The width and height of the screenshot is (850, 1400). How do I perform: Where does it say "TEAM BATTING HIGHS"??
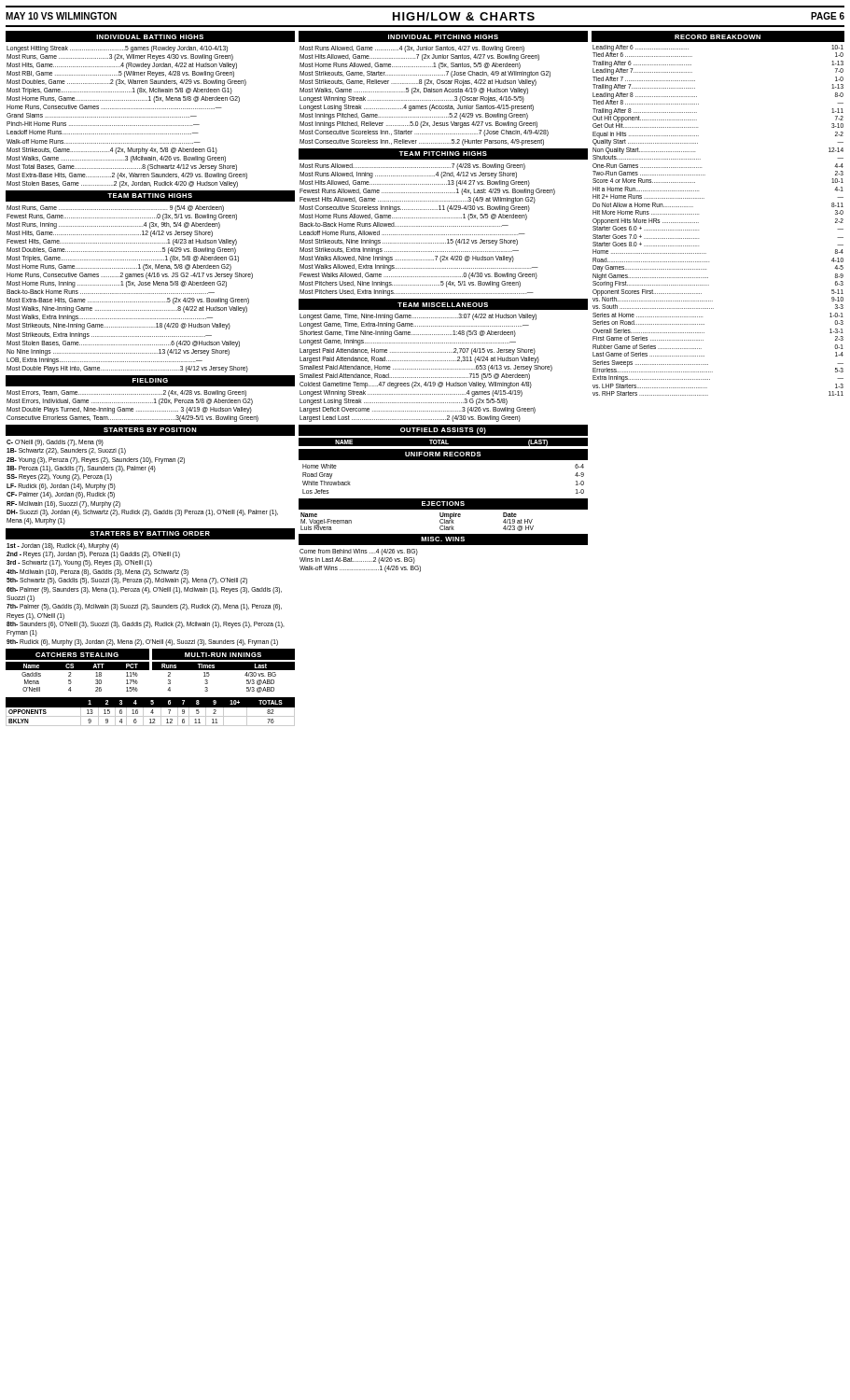[150, 196]
